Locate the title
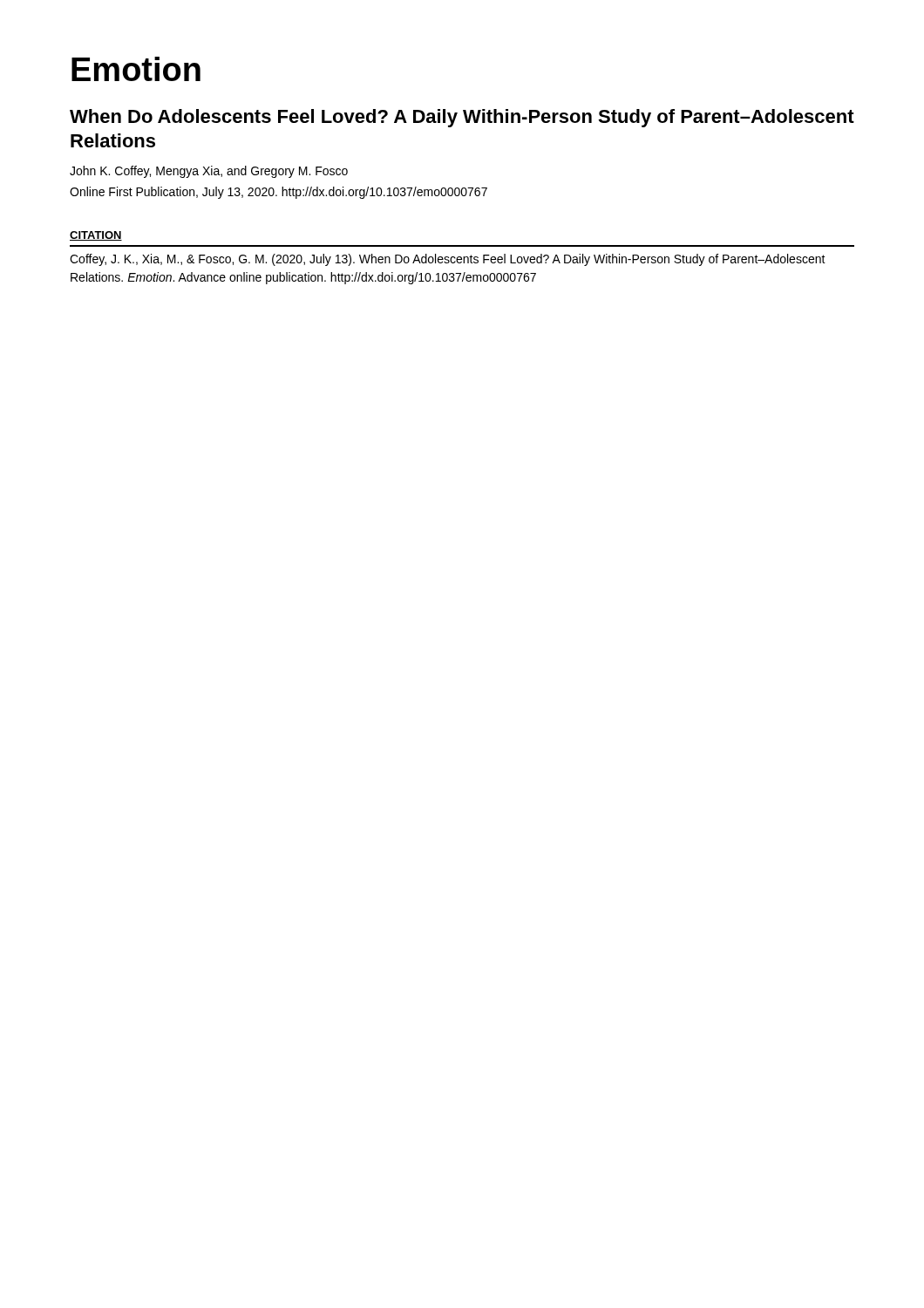 point(136,71)
